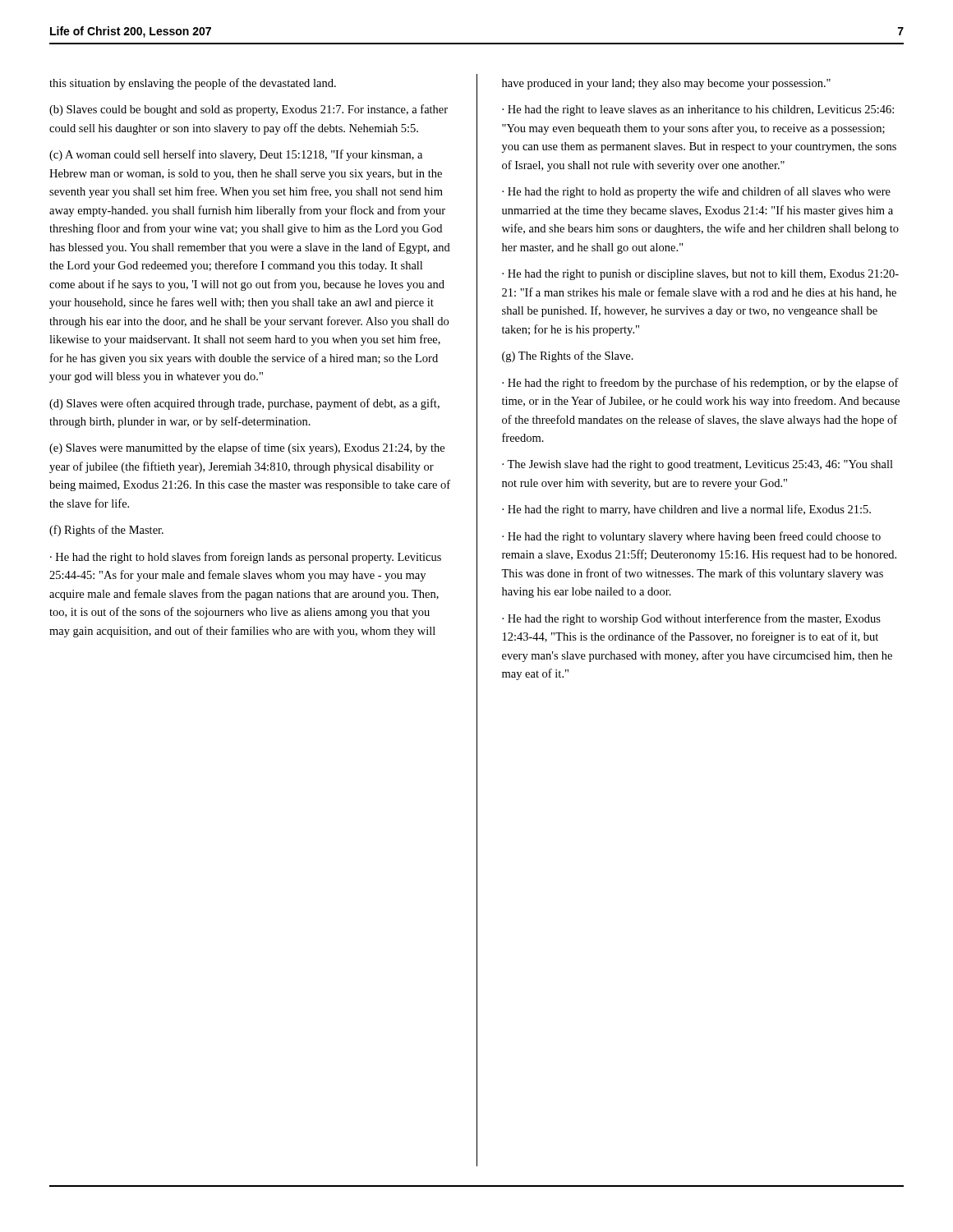Find the element starting "· The Jewish slave had the right"

tap(697, 474)
